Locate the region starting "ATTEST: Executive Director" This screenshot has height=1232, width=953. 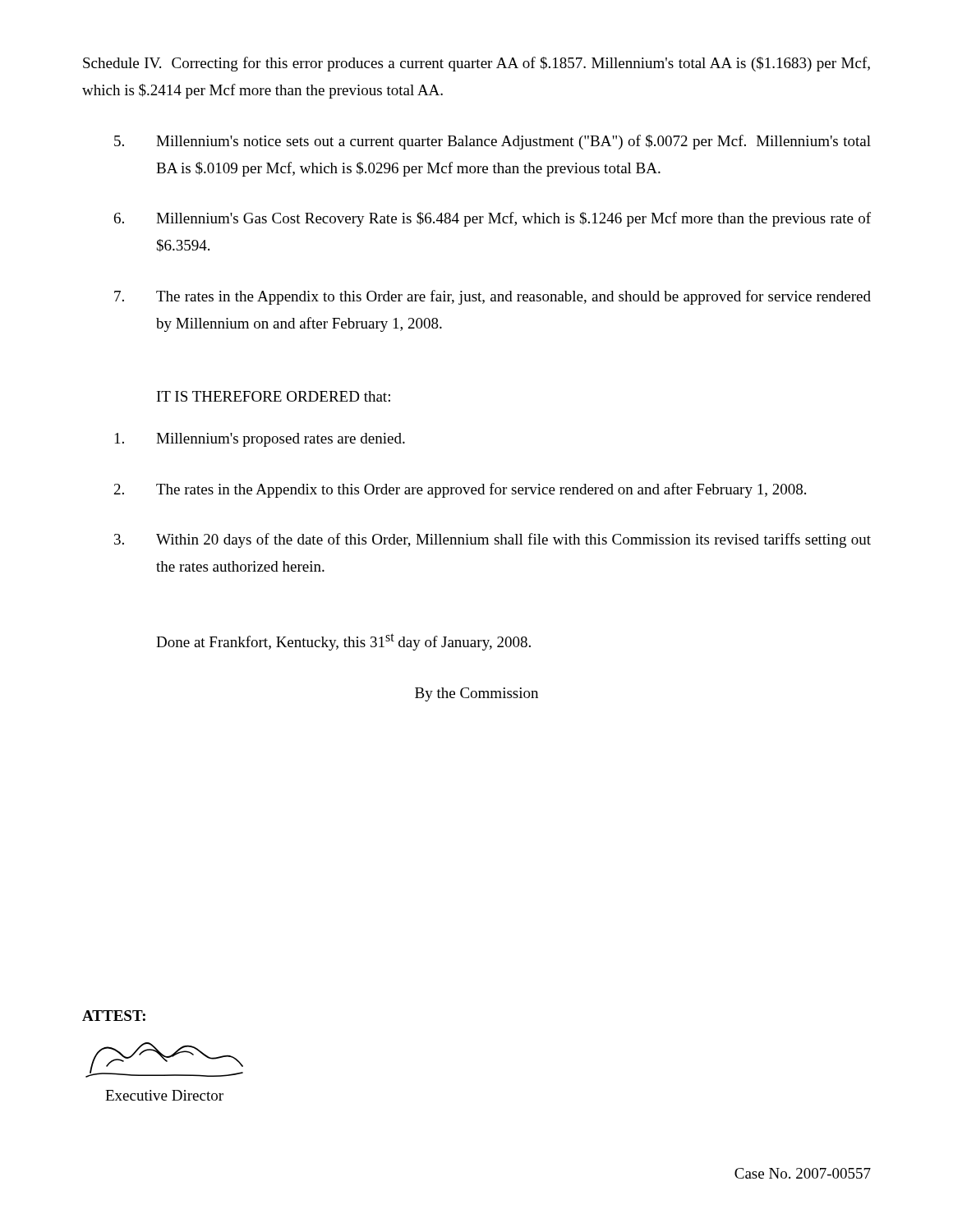(x=164, y=1056)
